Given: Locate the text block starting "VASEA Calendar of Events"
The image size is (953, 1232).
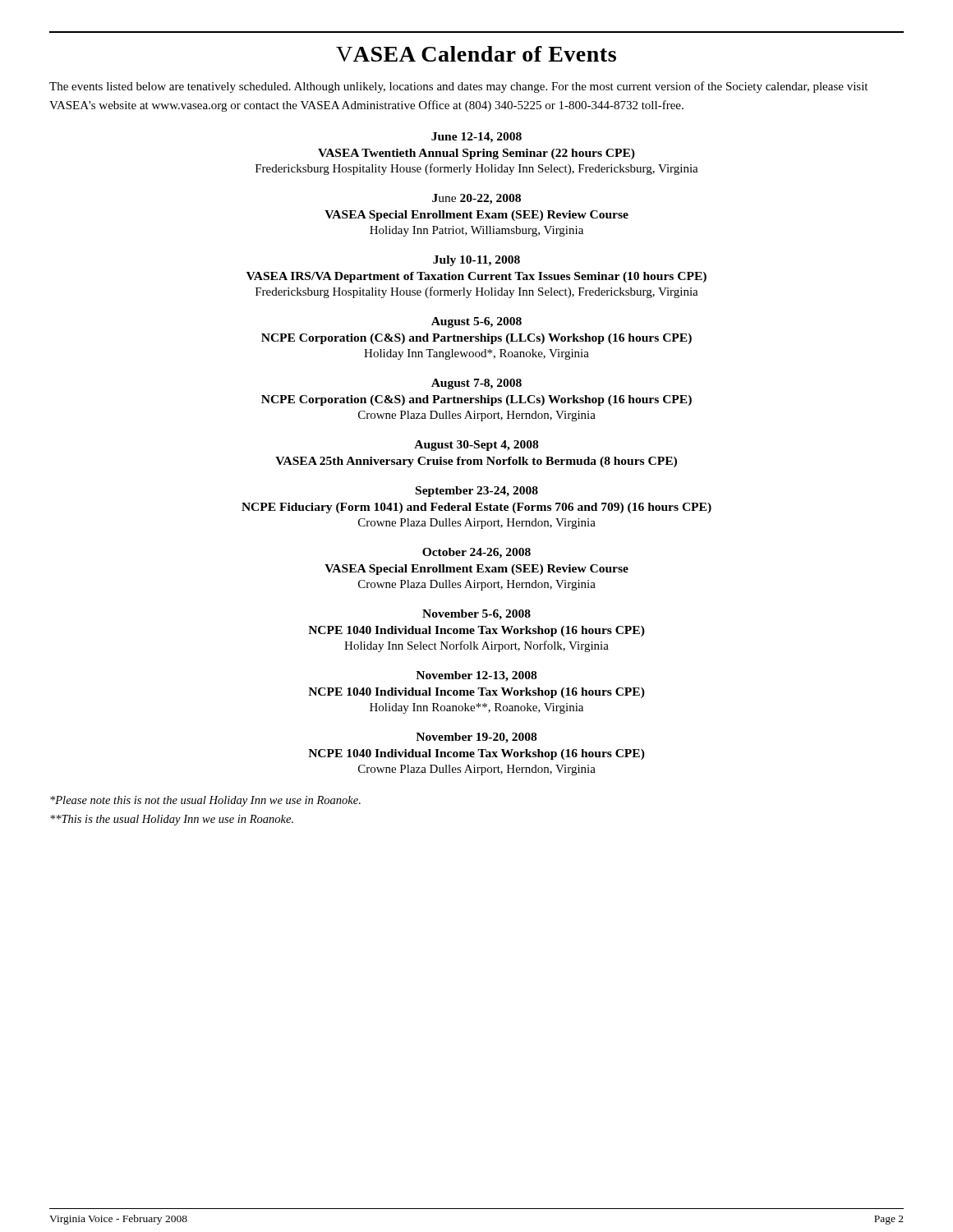Looking at the screenshot, I should pyautogui.click(x=476, y=54).
